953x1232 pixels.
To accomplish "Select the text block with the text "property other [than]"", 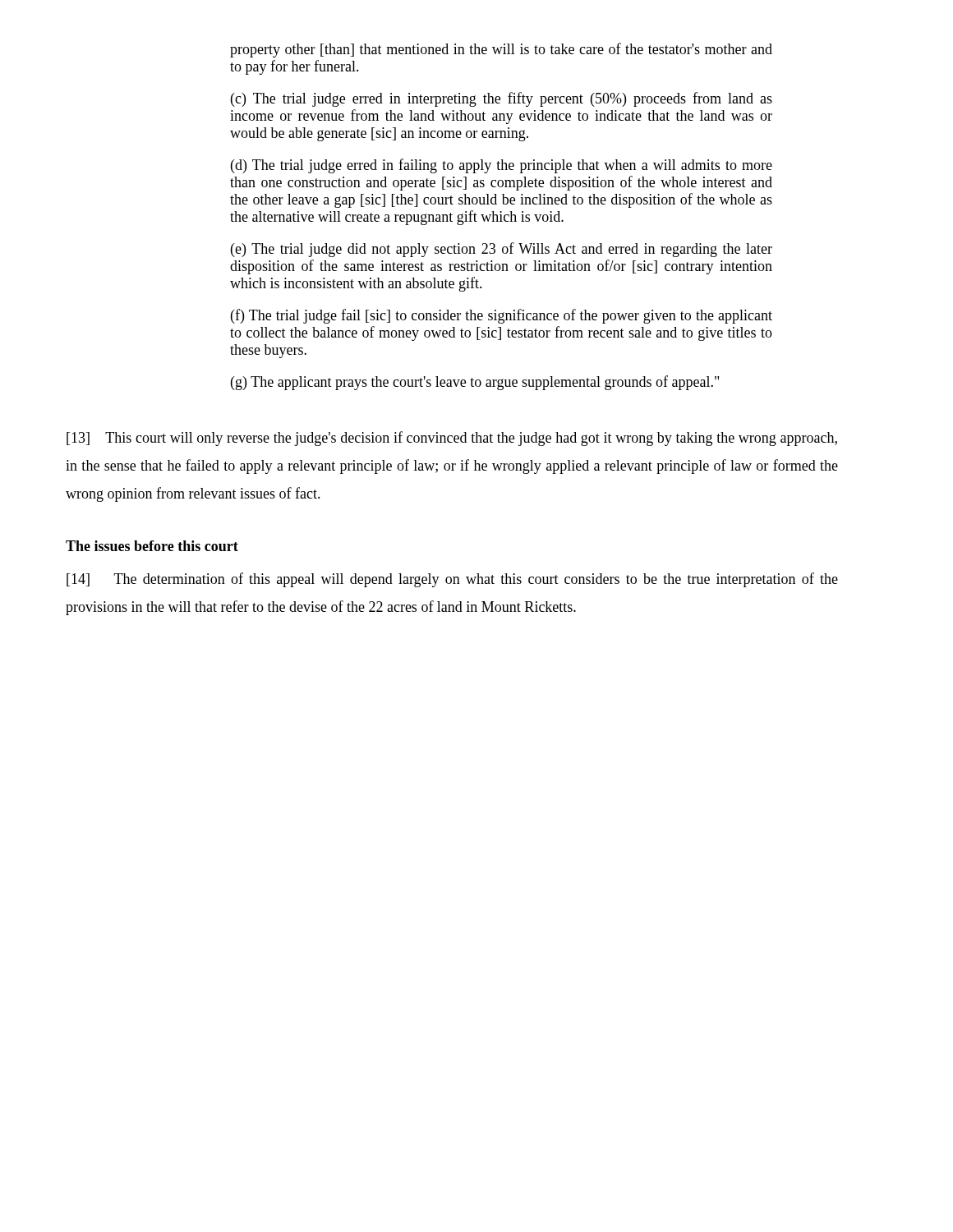I will (501, 58).
